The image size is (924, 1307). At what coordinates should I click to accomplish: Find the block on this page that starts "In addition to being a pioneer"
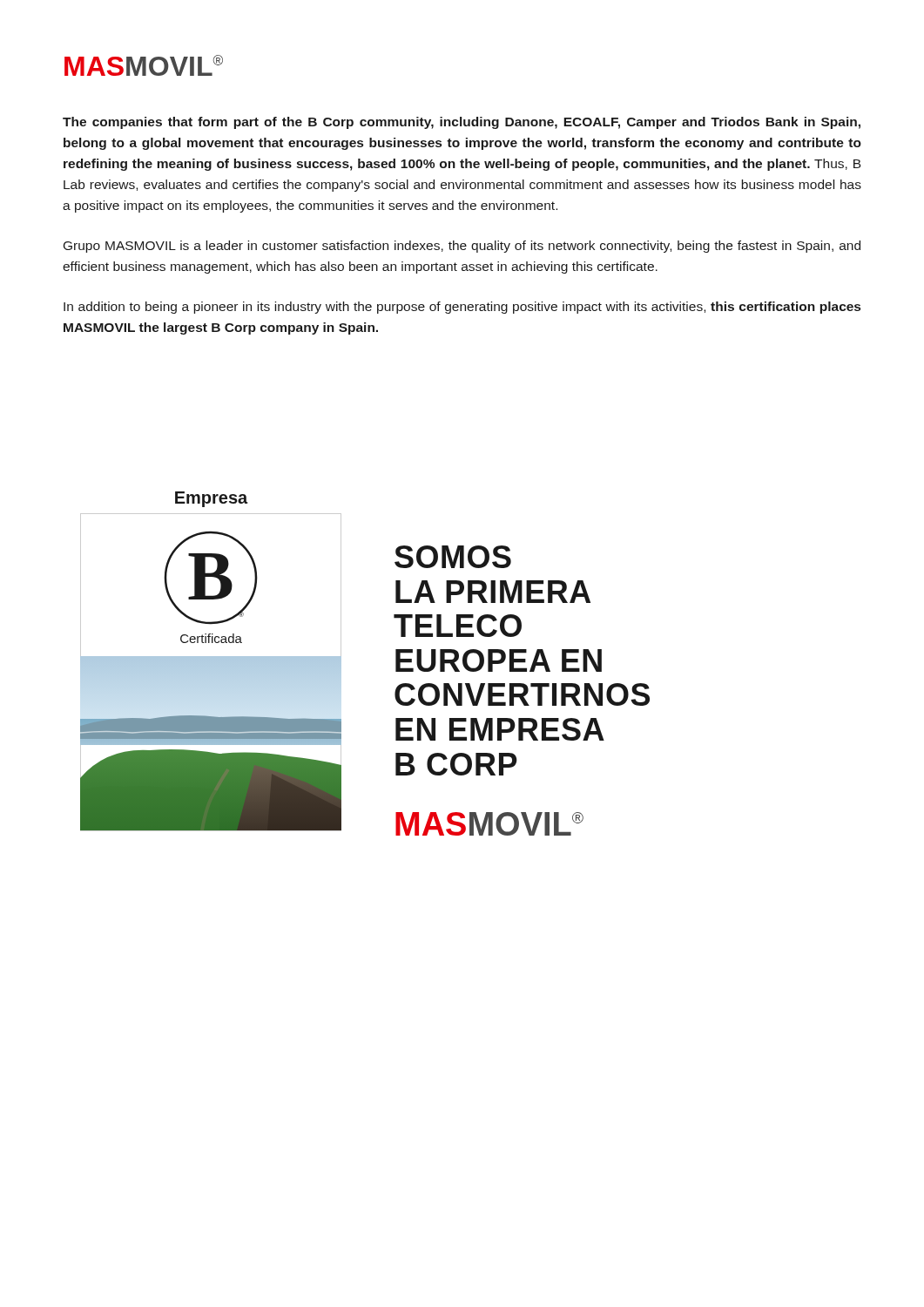pos(462,317)
